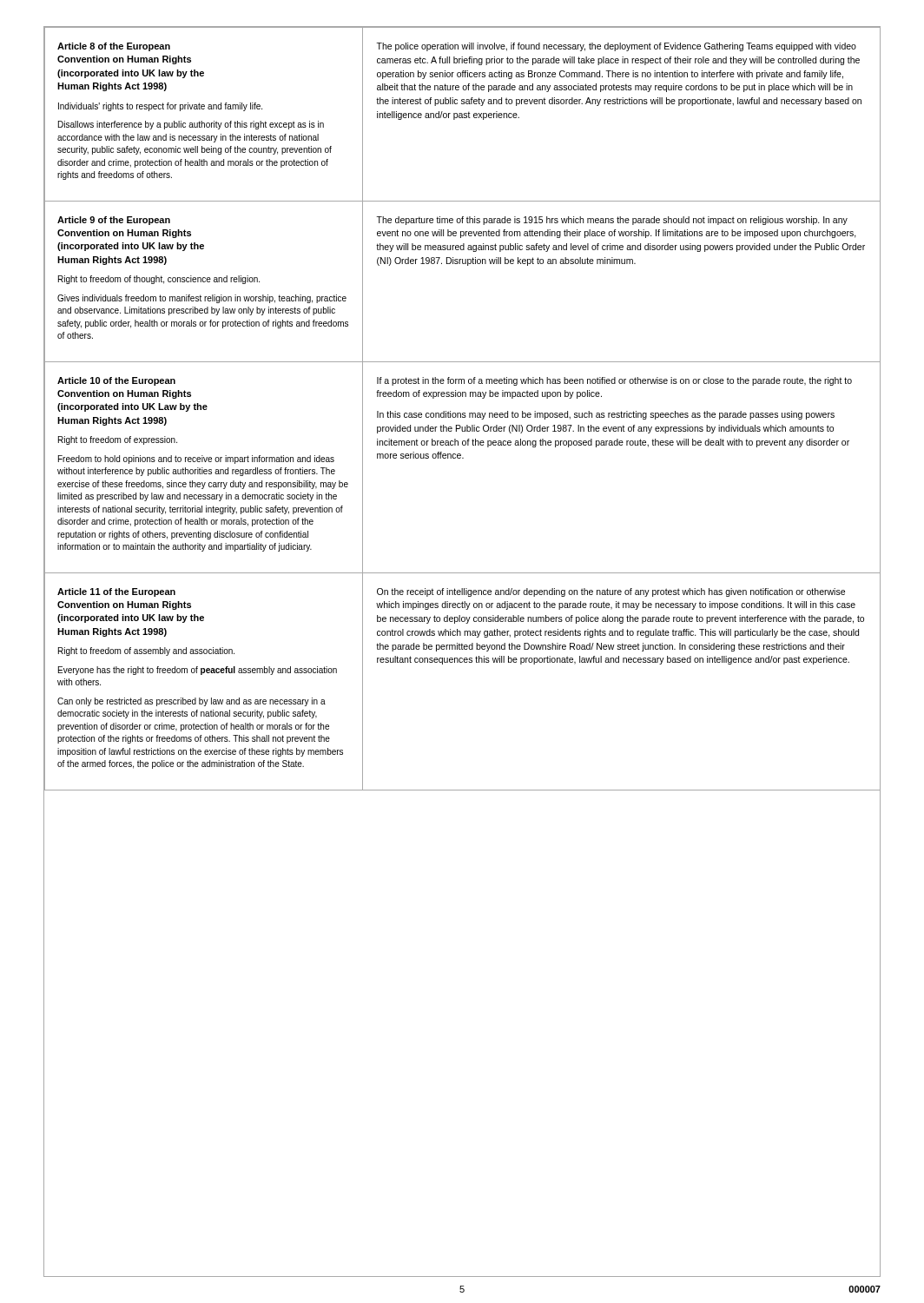The image size is (924, 1303).
Task: Locate the text block that says "On the receipt of intelligence and/or"
Action: 621,626
